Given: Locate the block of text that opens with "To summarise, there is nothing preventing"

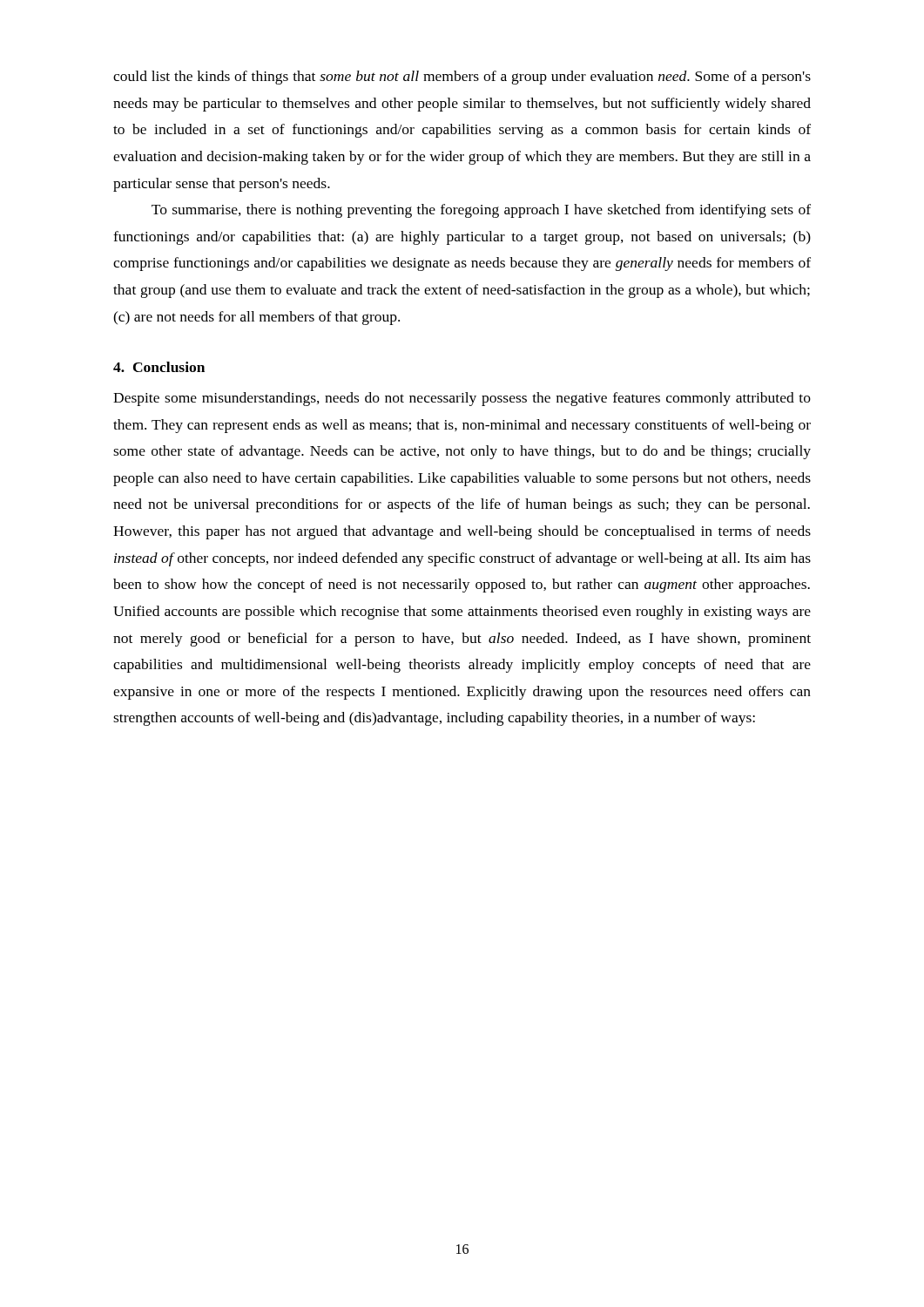Looking at the screenshot, I should (462, 263).
